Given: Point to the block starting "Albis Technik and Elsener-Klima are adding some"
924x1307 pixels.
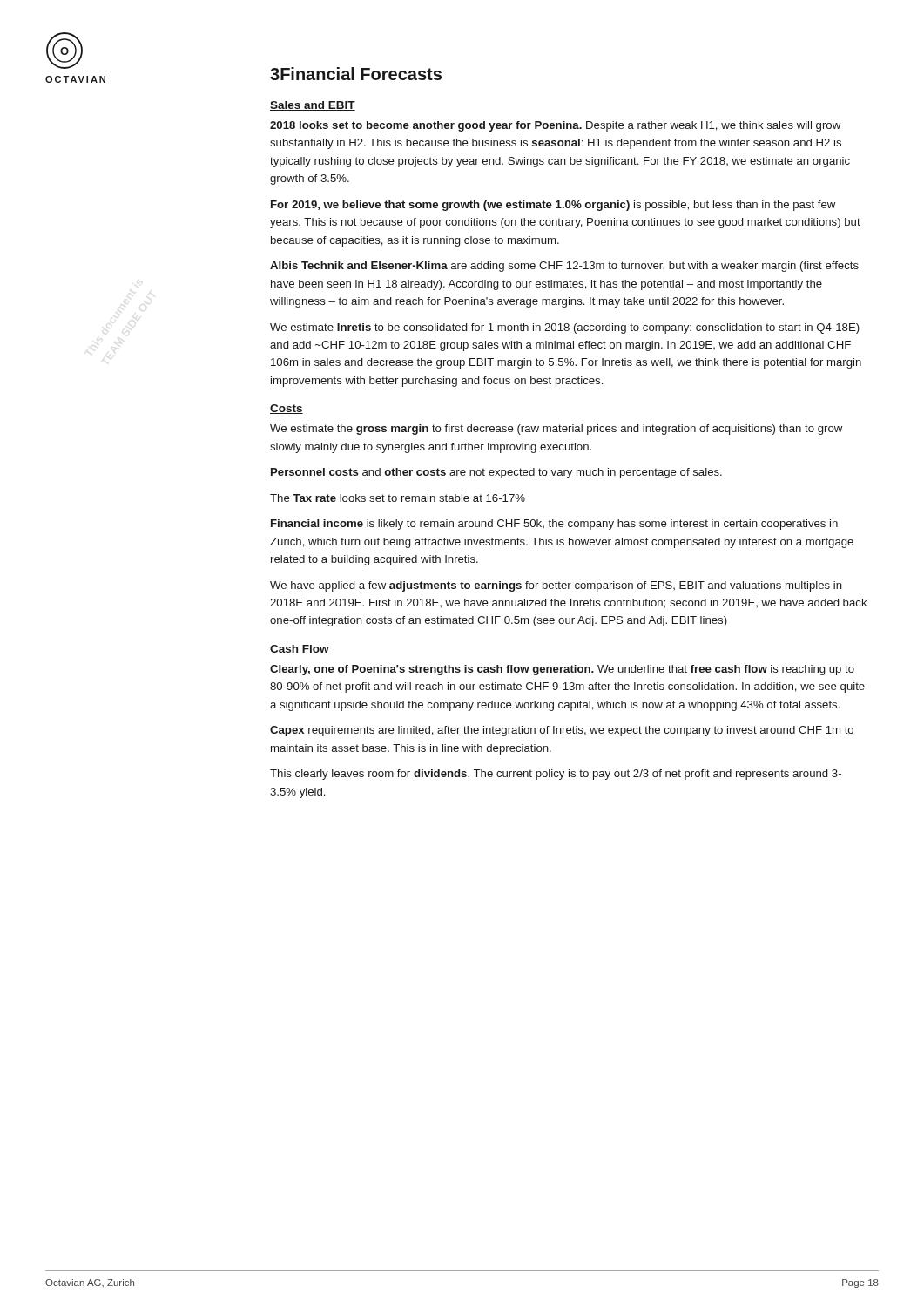Looking at the screenshot, I should click(564, 283).
